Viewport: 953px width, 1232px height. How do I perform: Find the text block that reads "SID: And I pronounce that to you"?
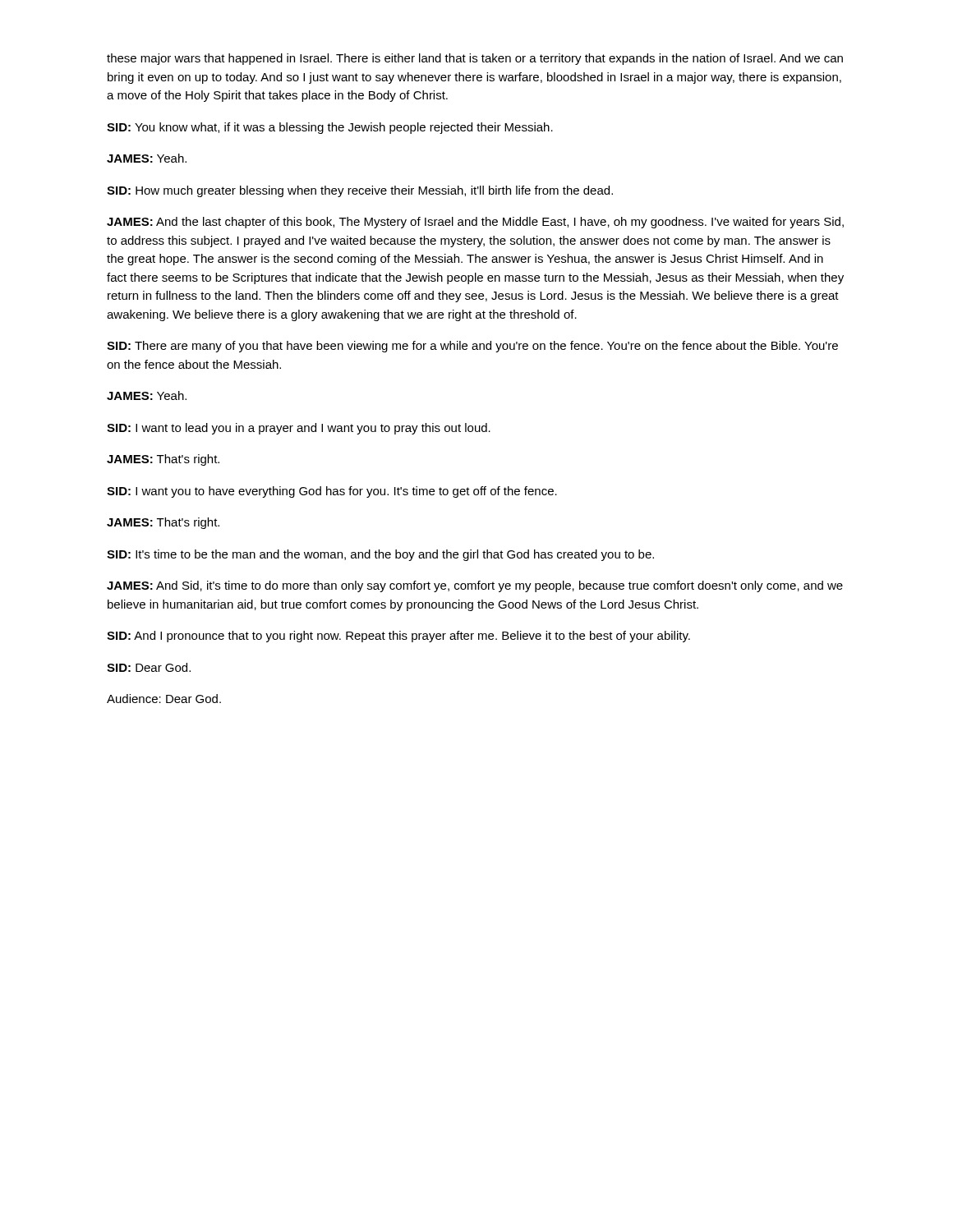pos(399,635)
